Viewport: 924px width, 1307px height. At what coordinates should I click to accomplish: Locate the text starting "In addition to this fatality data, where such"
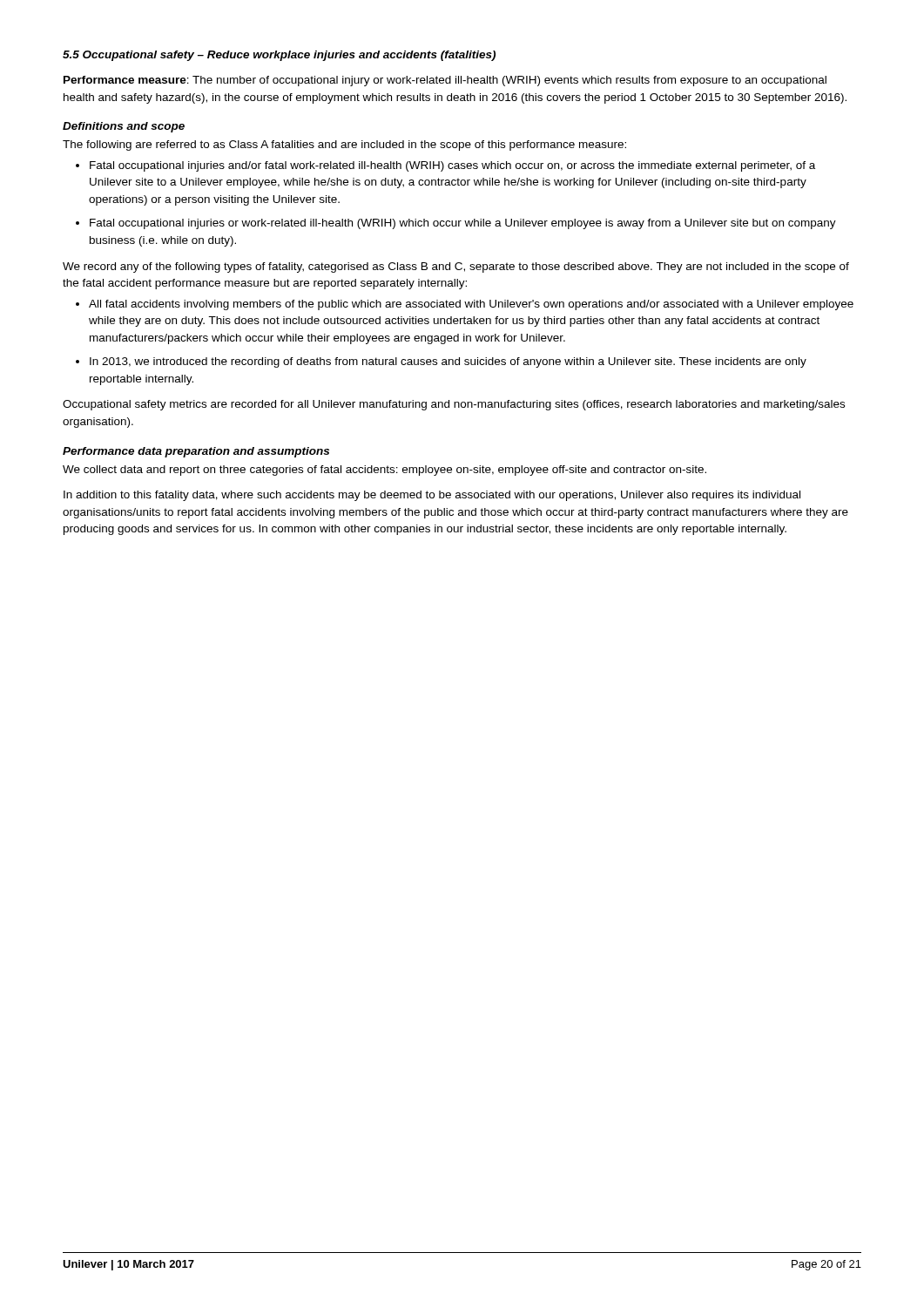pos(455,512)
